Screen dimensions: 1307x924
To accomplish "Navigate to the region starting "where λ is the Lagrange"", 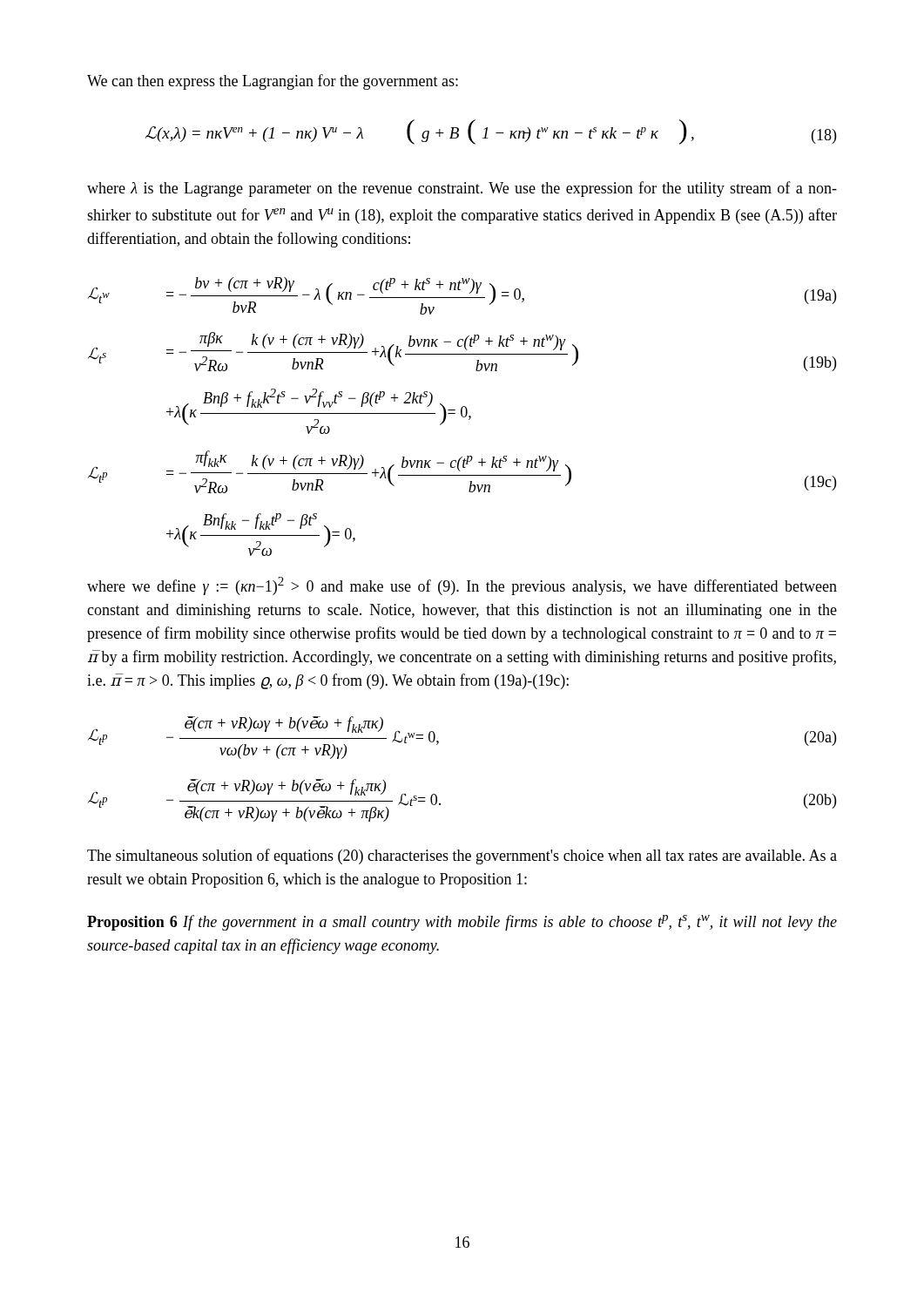I will pos(462,213).
